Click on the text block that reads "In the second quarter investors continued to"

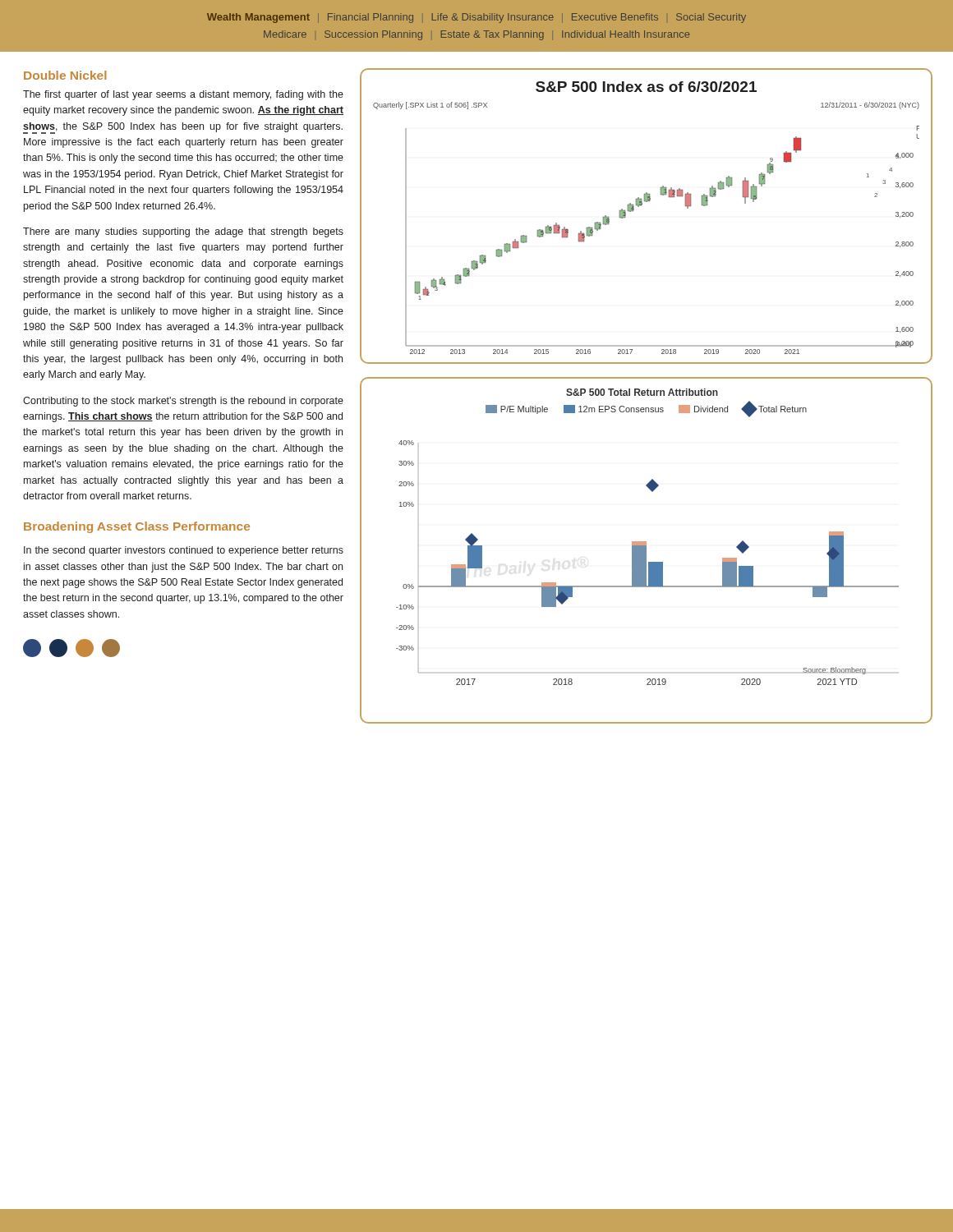(x=183, y=582)
